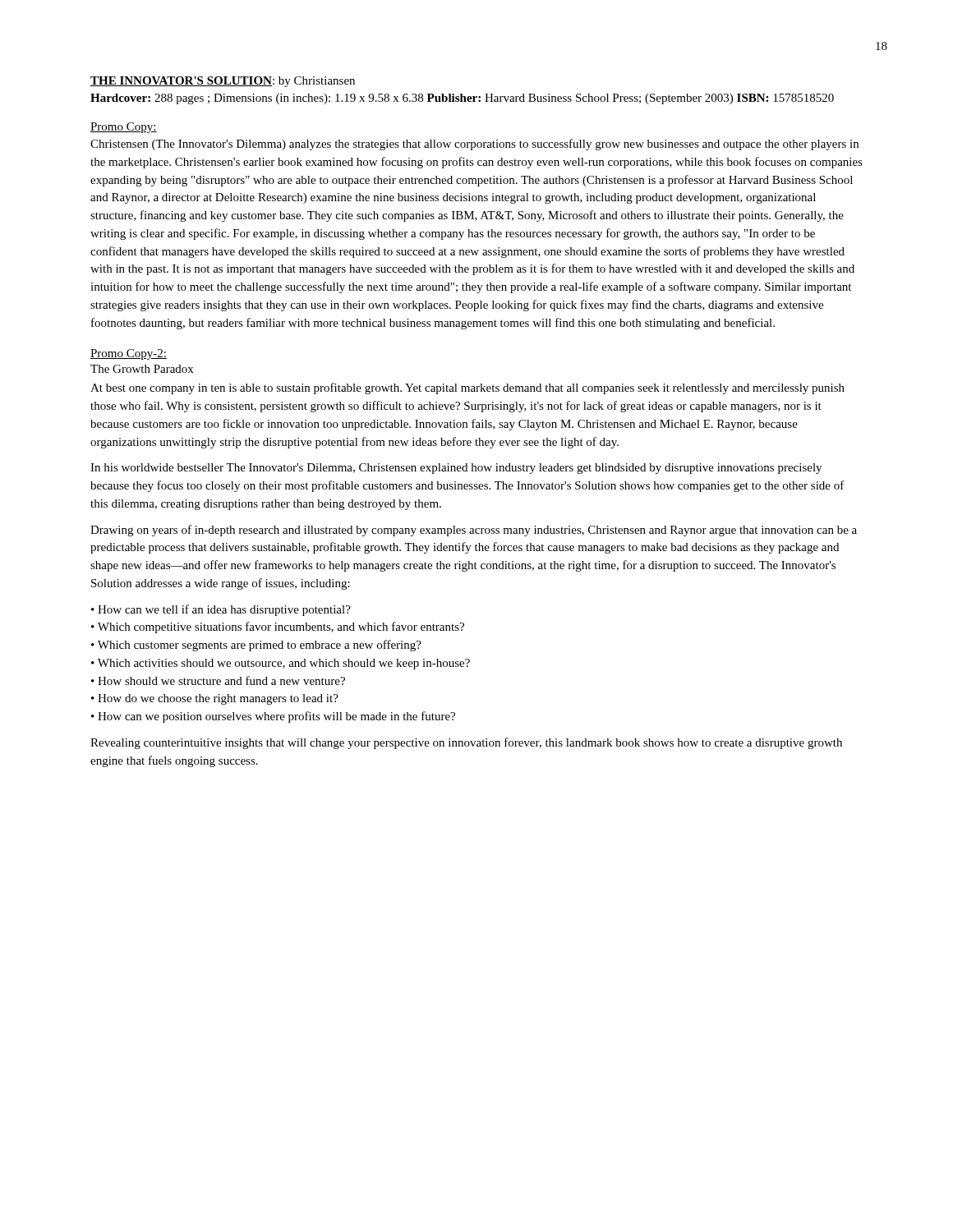Where is the passage that starts "Revealing counterintuitive insights that will change your"?
The width and height of the screenshot is (953, 1232).
(x=466, y=751)
